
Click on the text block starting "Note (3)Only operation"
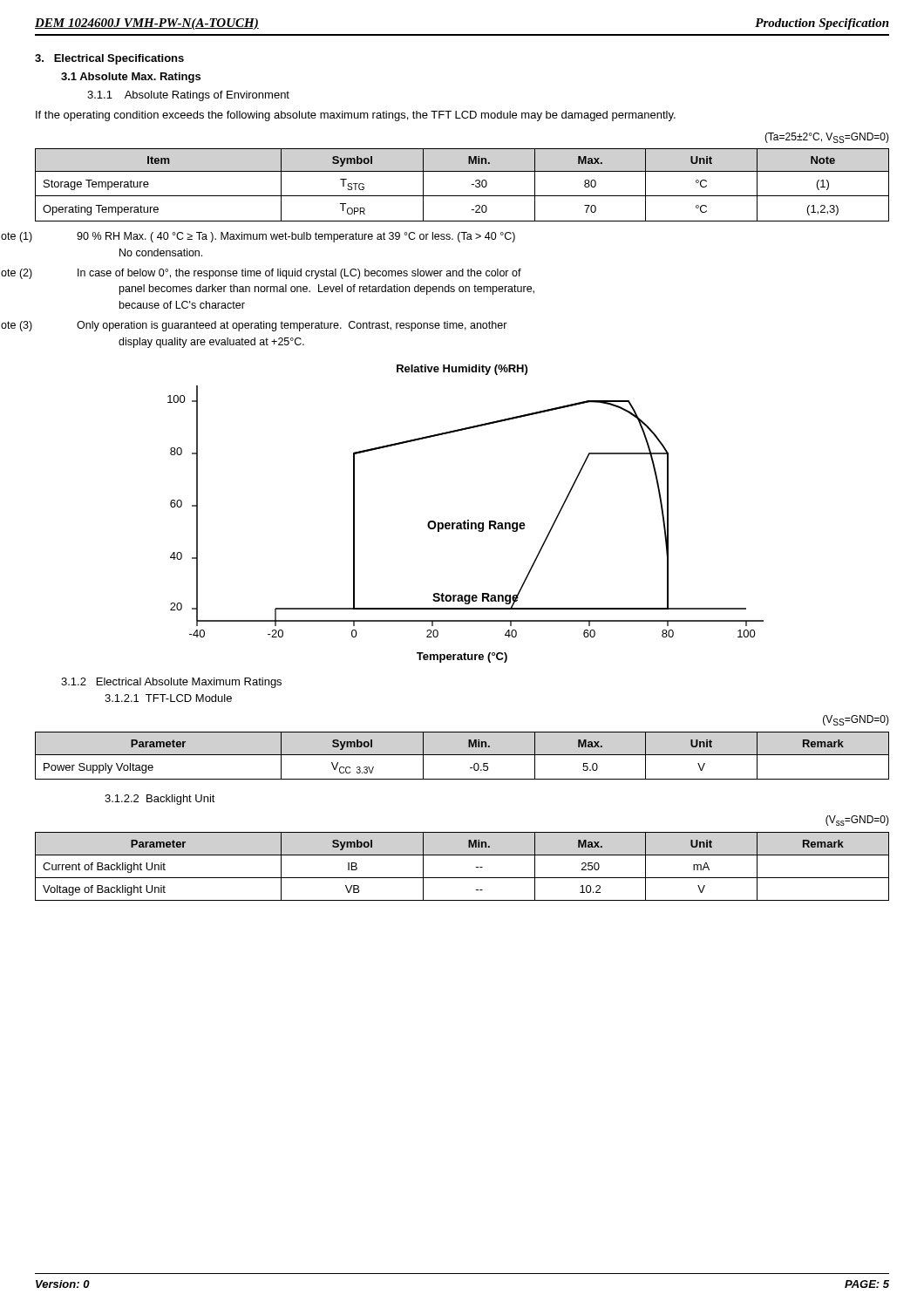[x=271, y=332]
